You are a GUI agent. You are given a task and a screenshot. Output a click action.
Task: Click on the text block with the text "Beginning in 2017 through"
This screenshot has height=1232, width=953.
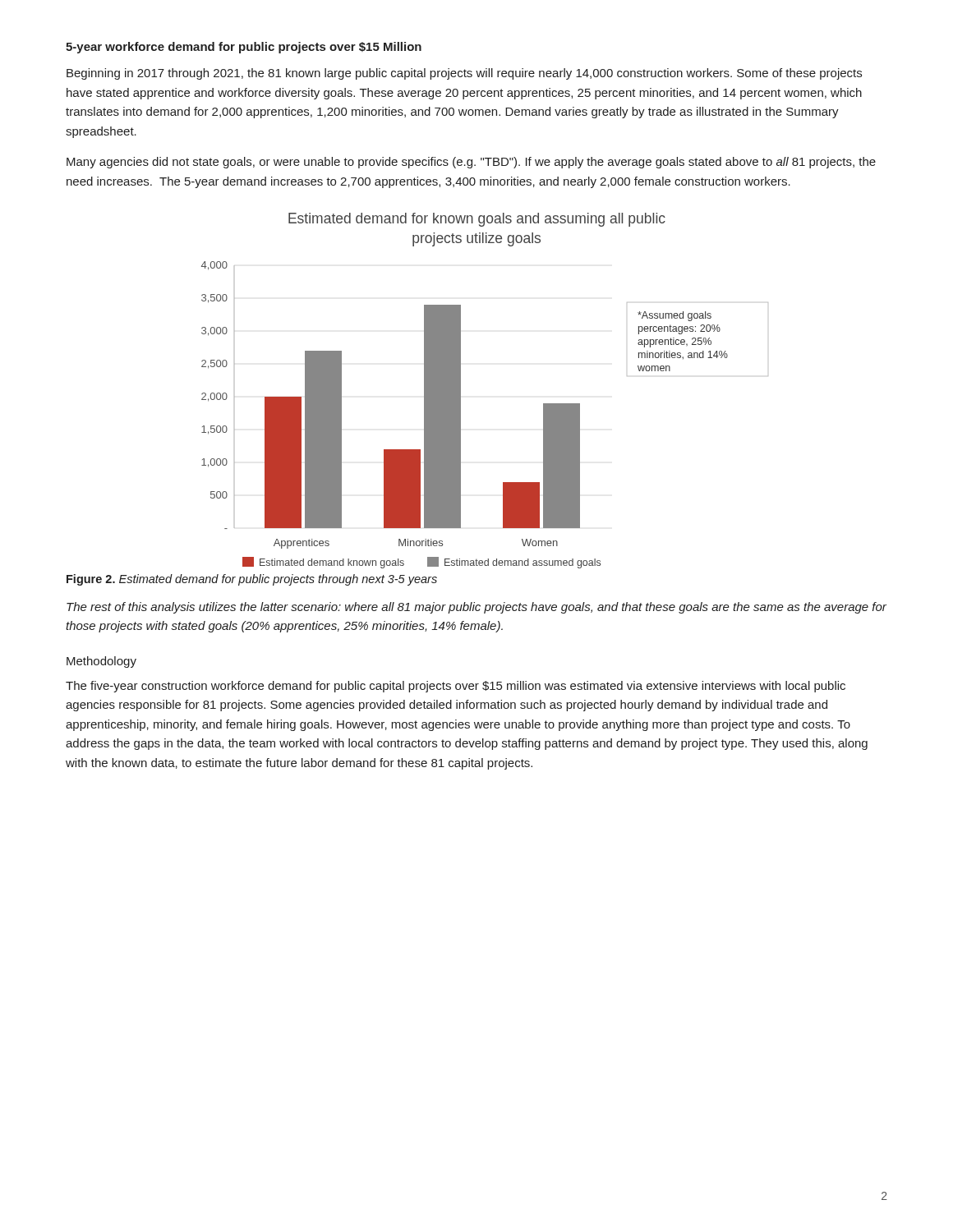tap(464, 102)
